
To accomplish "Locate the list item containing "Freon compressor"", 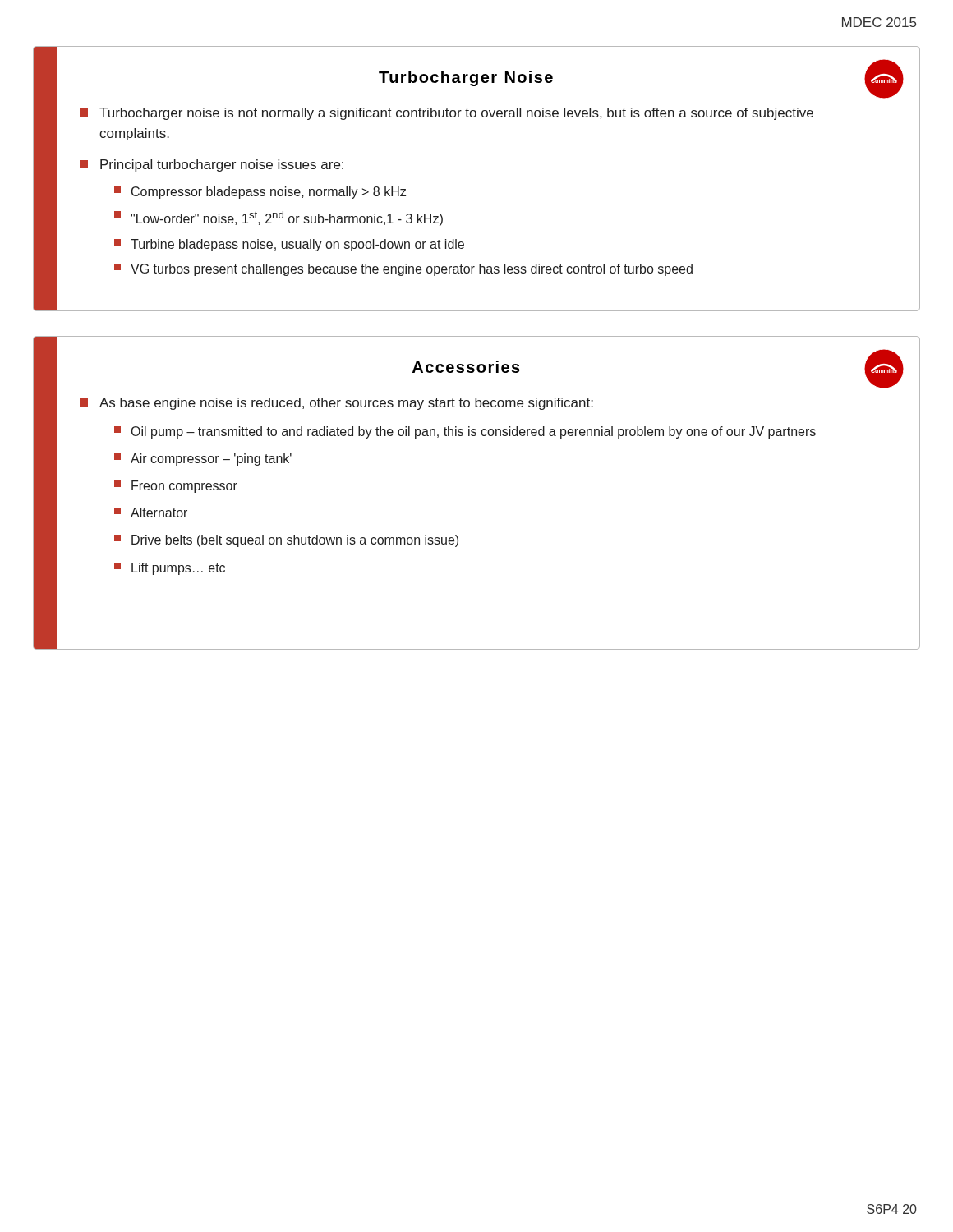I will click(x=176, y=486).
